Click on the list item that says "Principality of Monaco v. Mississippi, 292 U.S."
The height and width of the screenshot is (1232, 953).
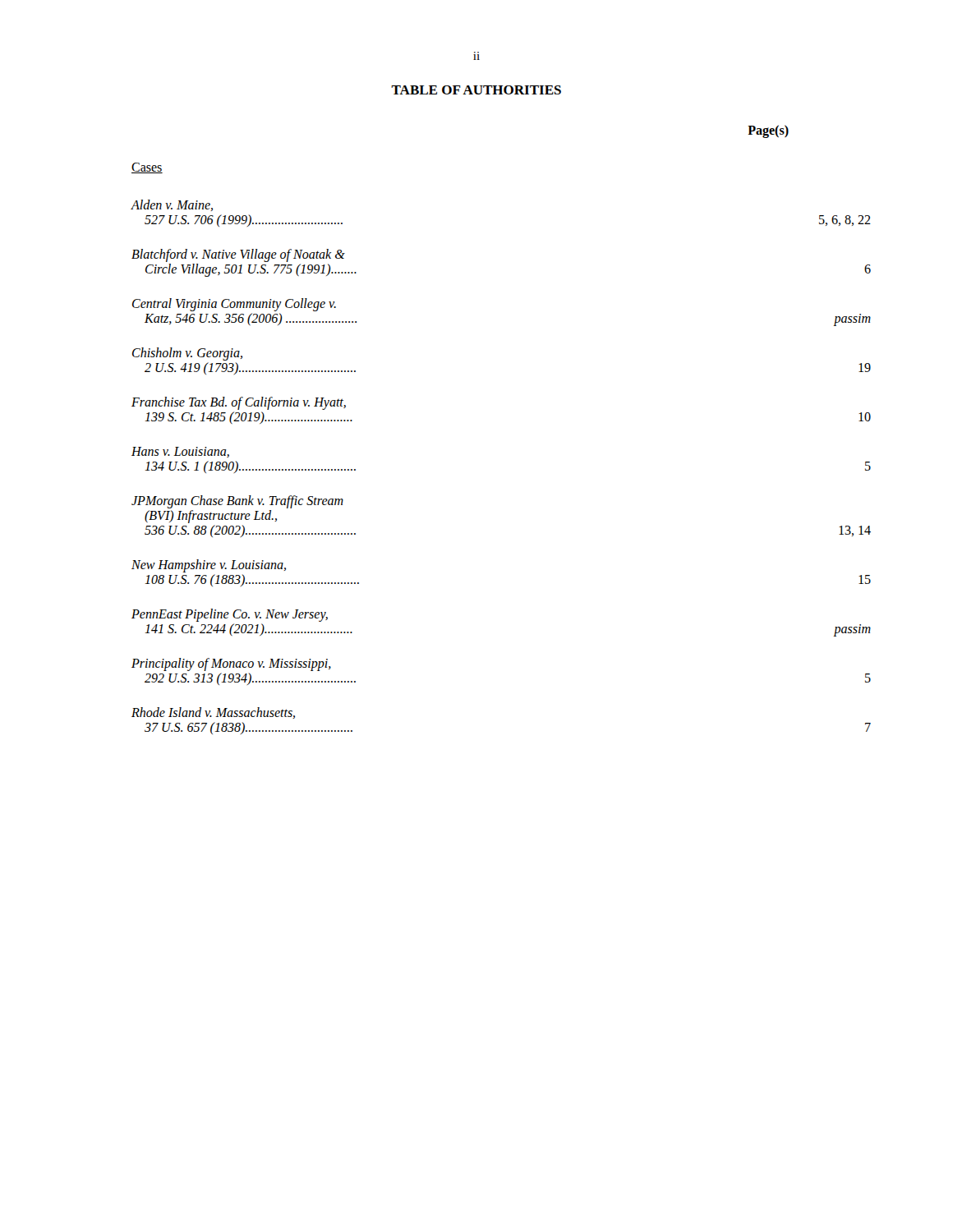coord(231,664)
